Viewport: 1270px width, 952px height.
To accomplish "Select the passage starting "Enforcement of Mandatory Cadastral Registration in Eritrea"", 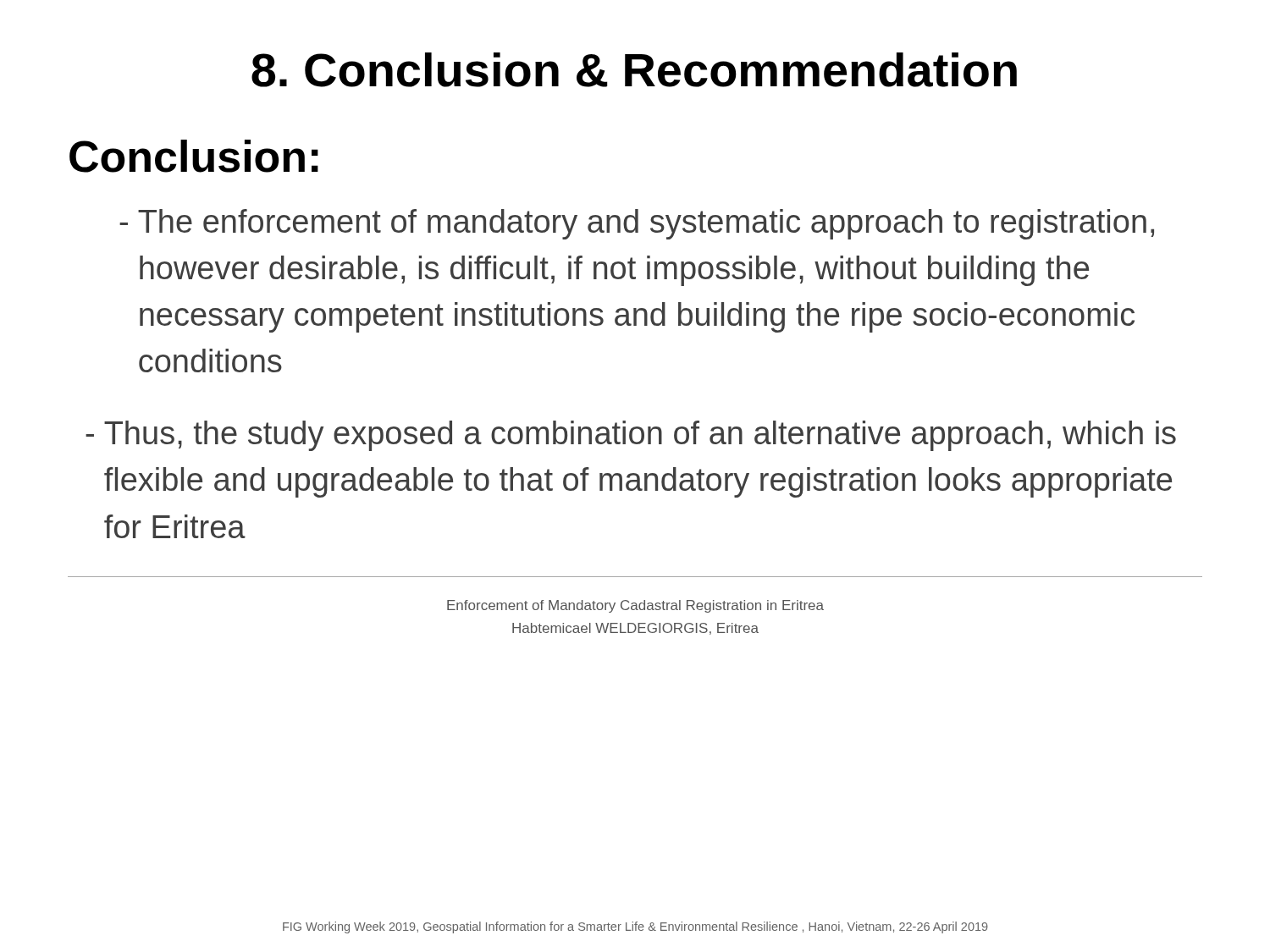I will coord(635,617).
